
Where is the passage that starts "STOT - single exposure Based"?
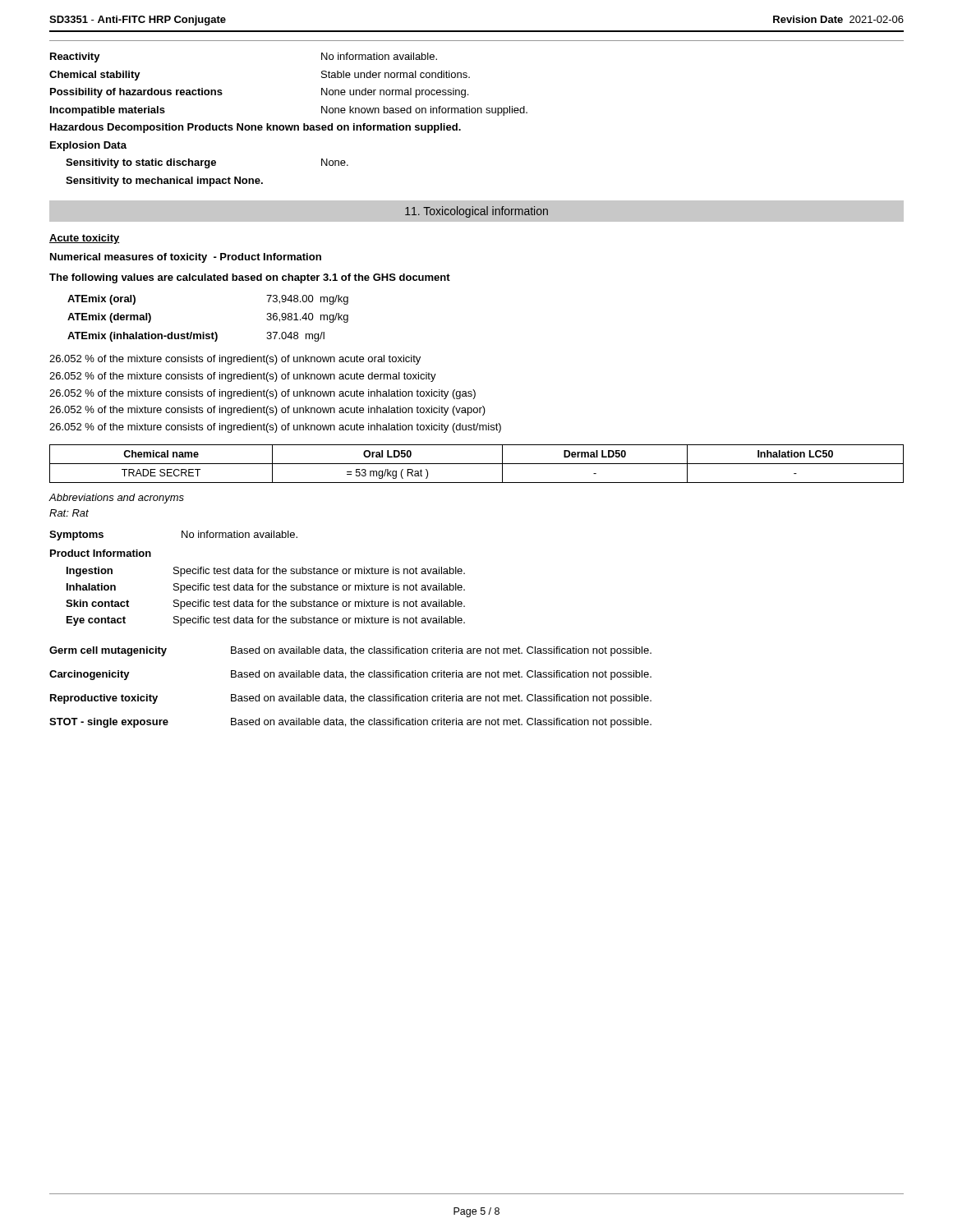tap(476, 722)
